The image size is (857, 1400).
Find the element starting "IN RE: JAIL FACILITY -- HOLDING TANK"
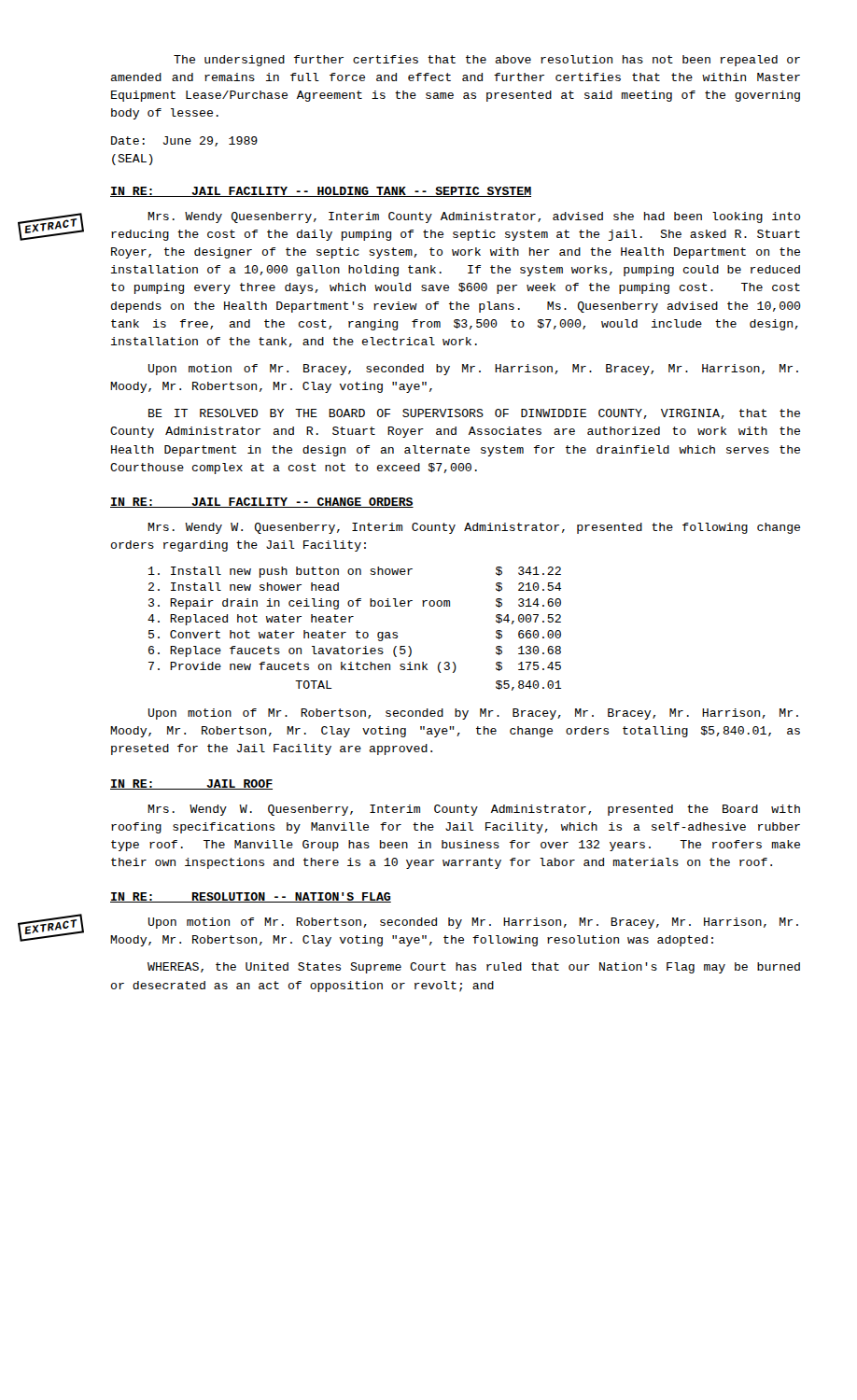321,192
